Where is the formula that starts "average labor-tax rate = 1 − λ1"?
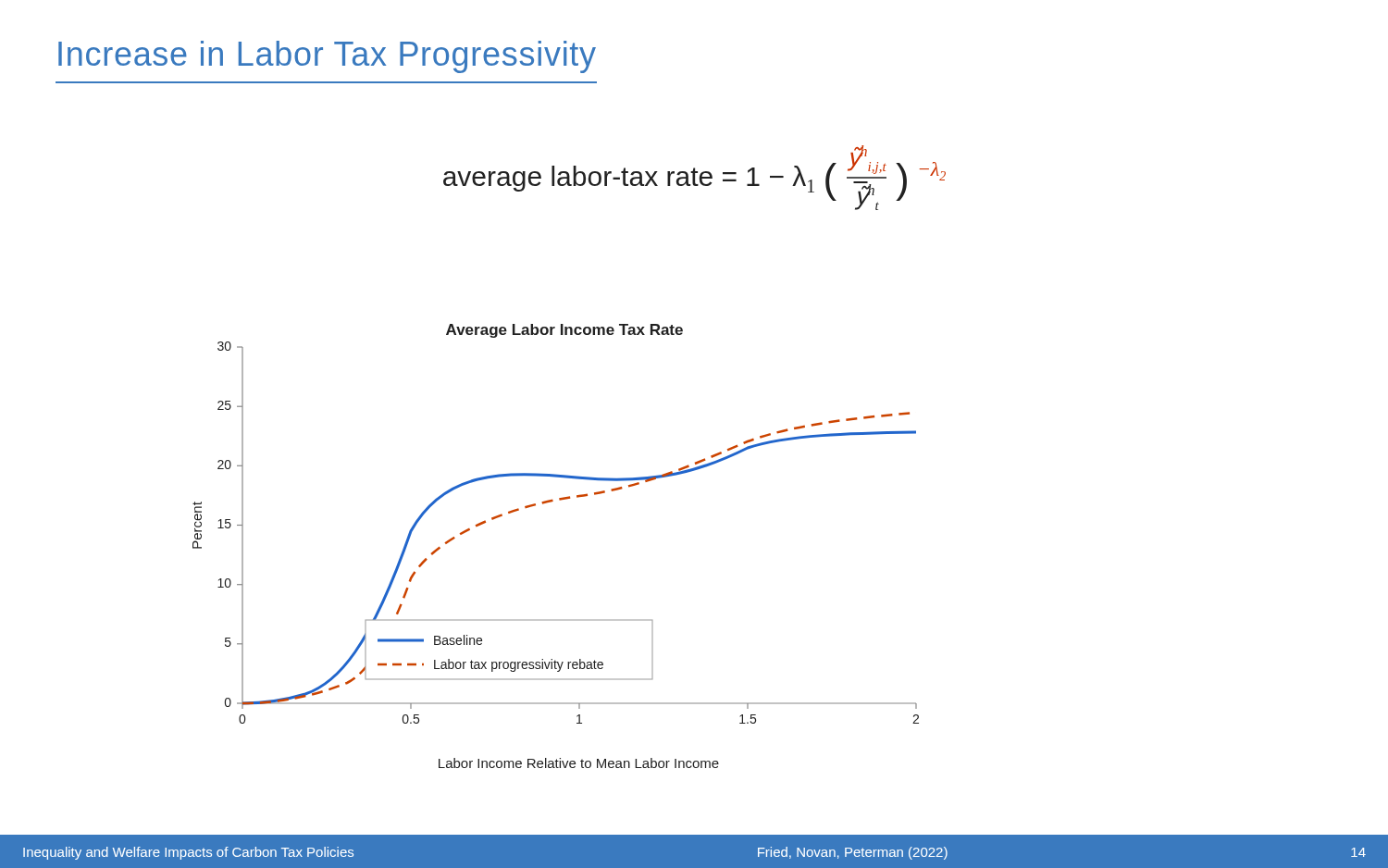This screenshot has height=868, width=1388. pyautogui.click(x=694, y=179)
